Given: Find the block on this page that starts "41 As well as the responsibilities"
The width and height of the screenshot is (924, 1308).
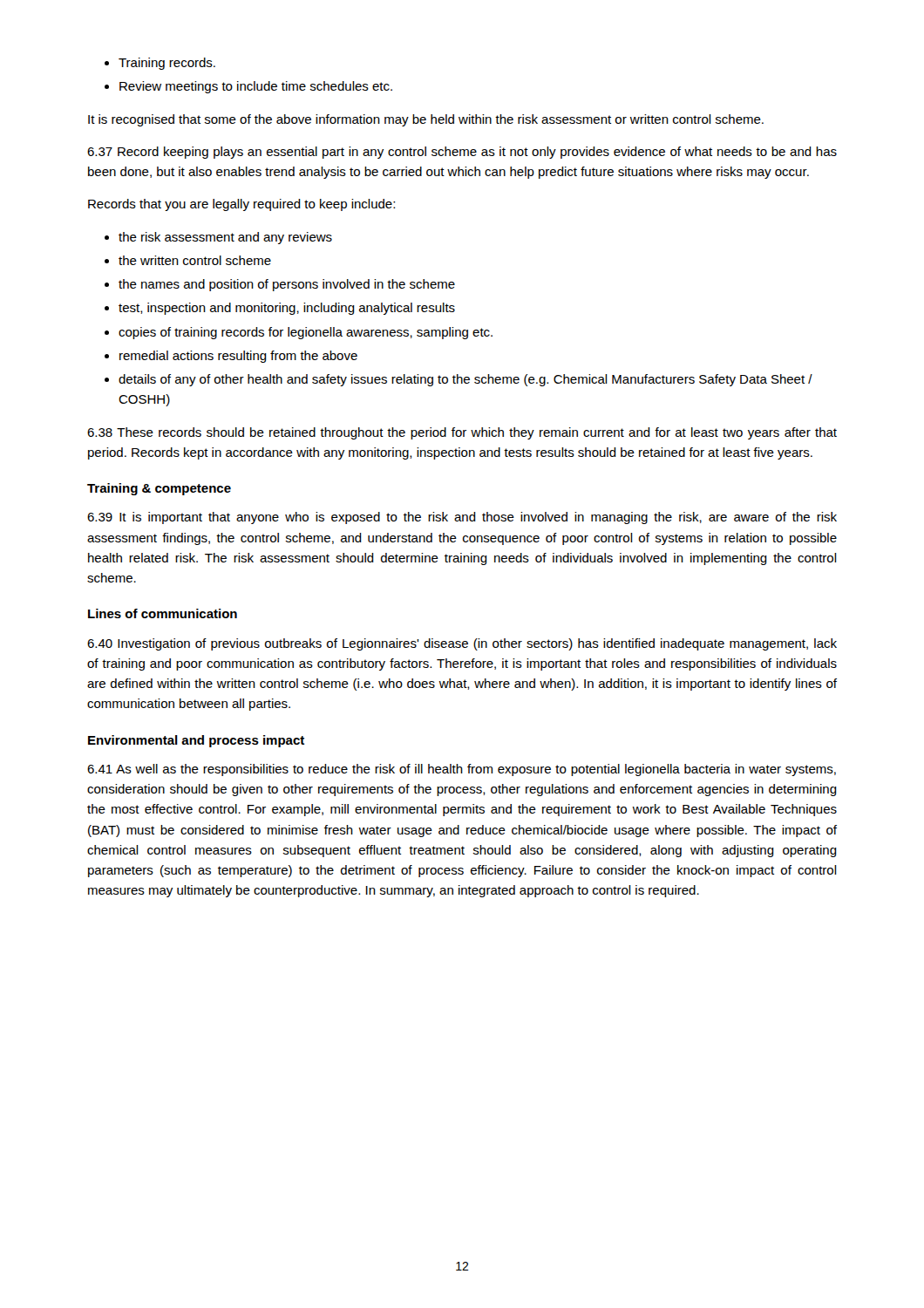Looking at the screenshot, I should click(x=462, y=829).
